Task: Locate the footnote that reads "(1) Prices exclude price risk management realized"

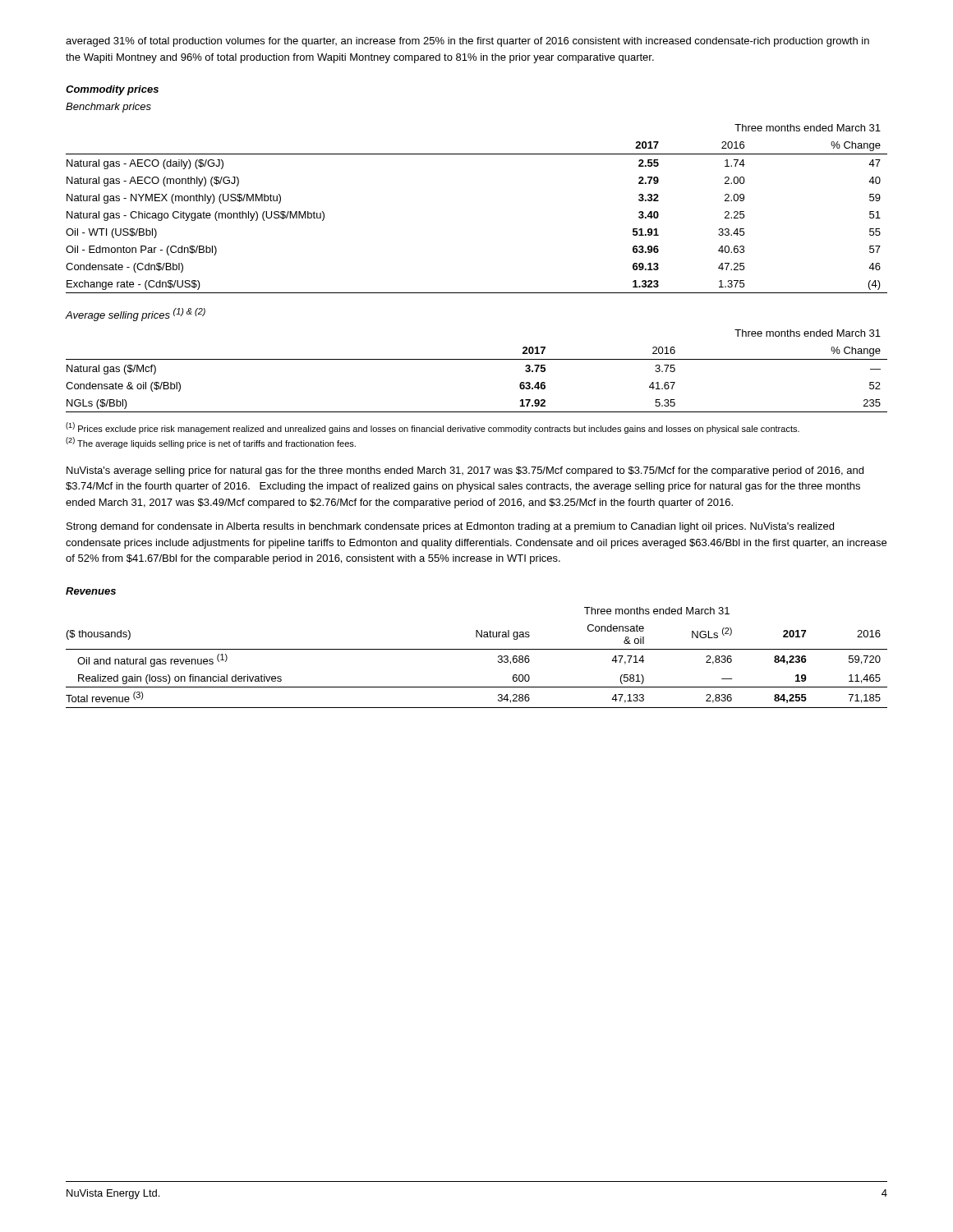Action: 433,435
